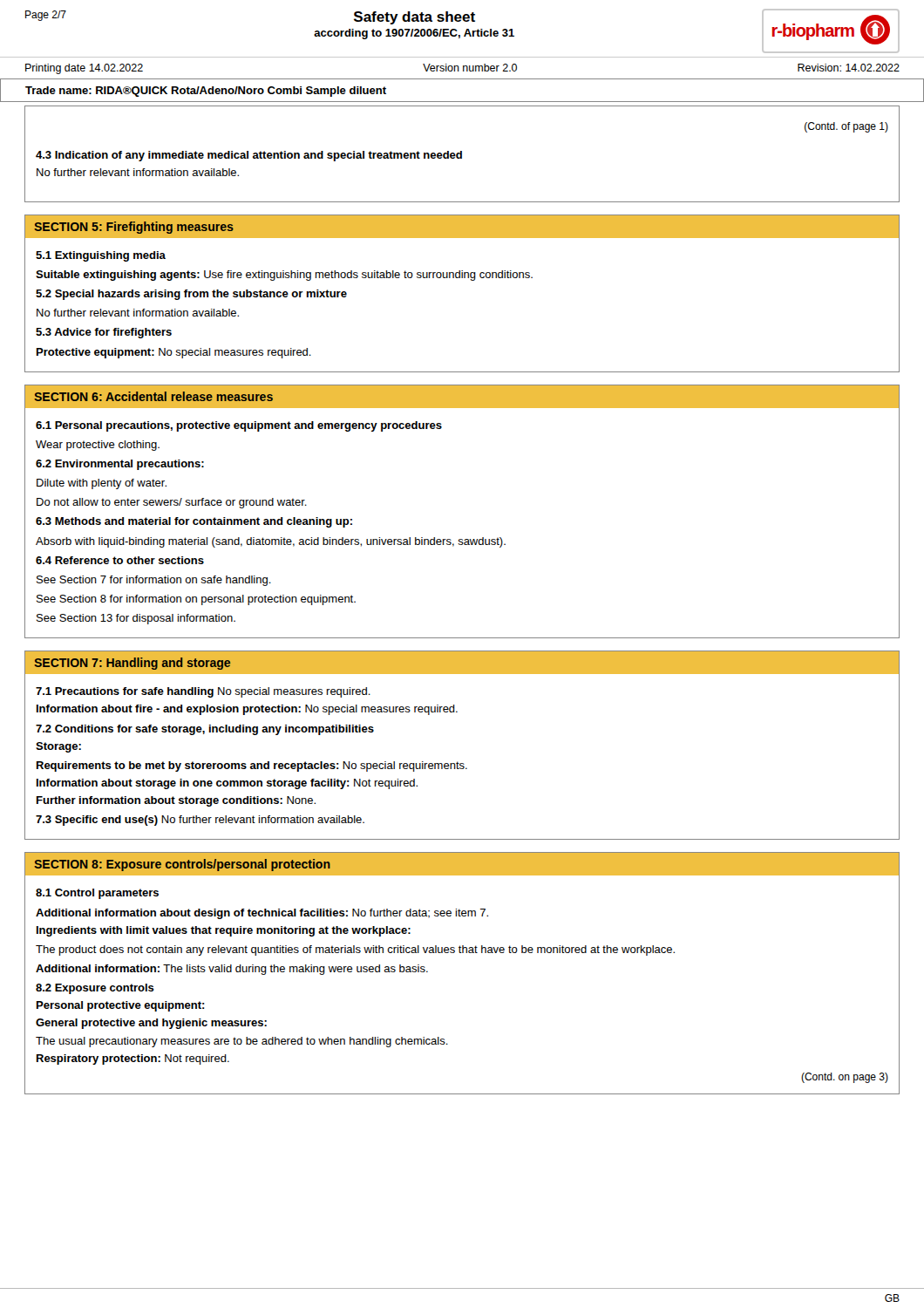Point to the text starting "1 Precautions for safe handling No special"
This screenshot has width=924, height=1308.
coord(462,756)
